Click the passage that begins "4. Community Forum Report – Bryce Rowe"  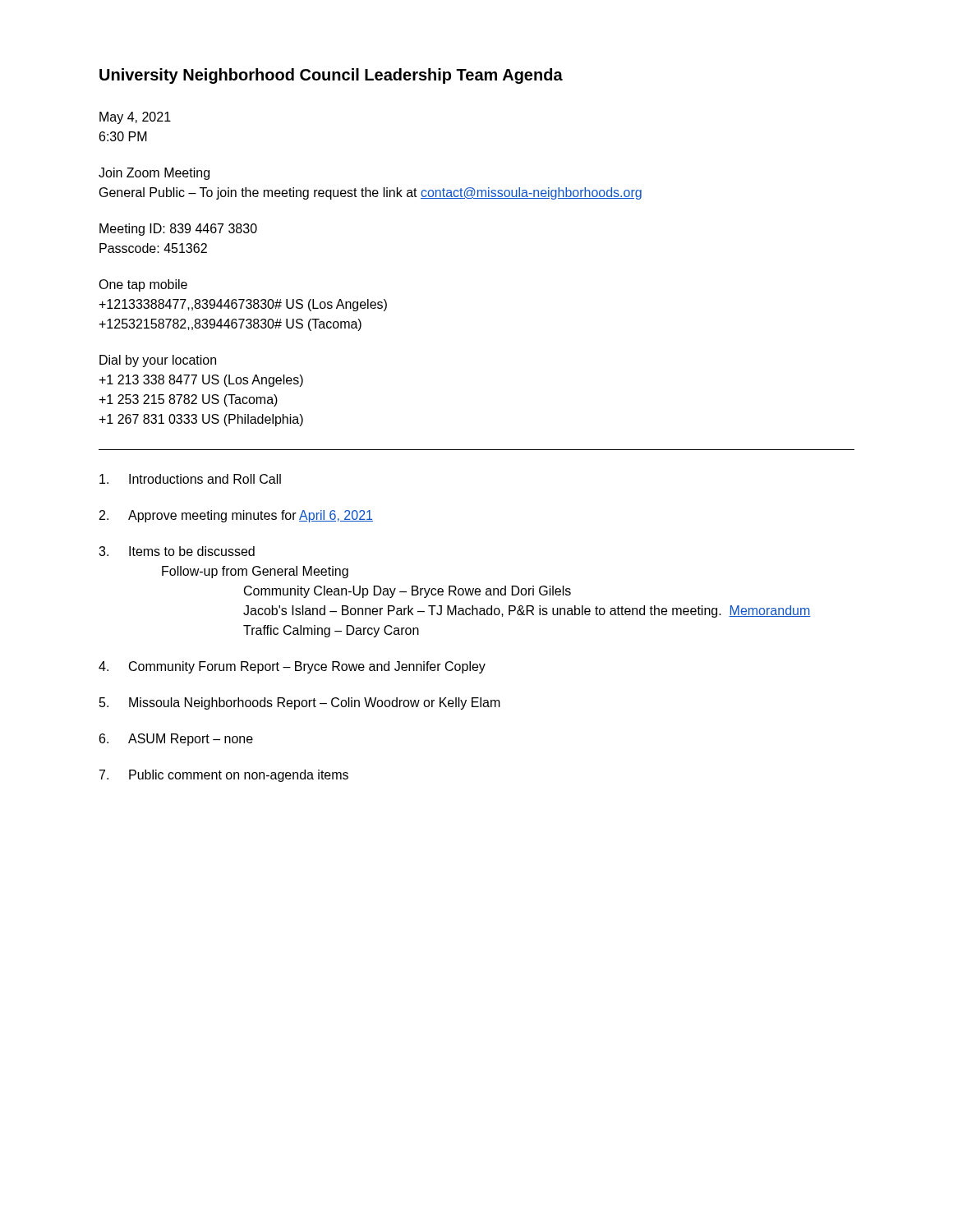click(476, 667)
